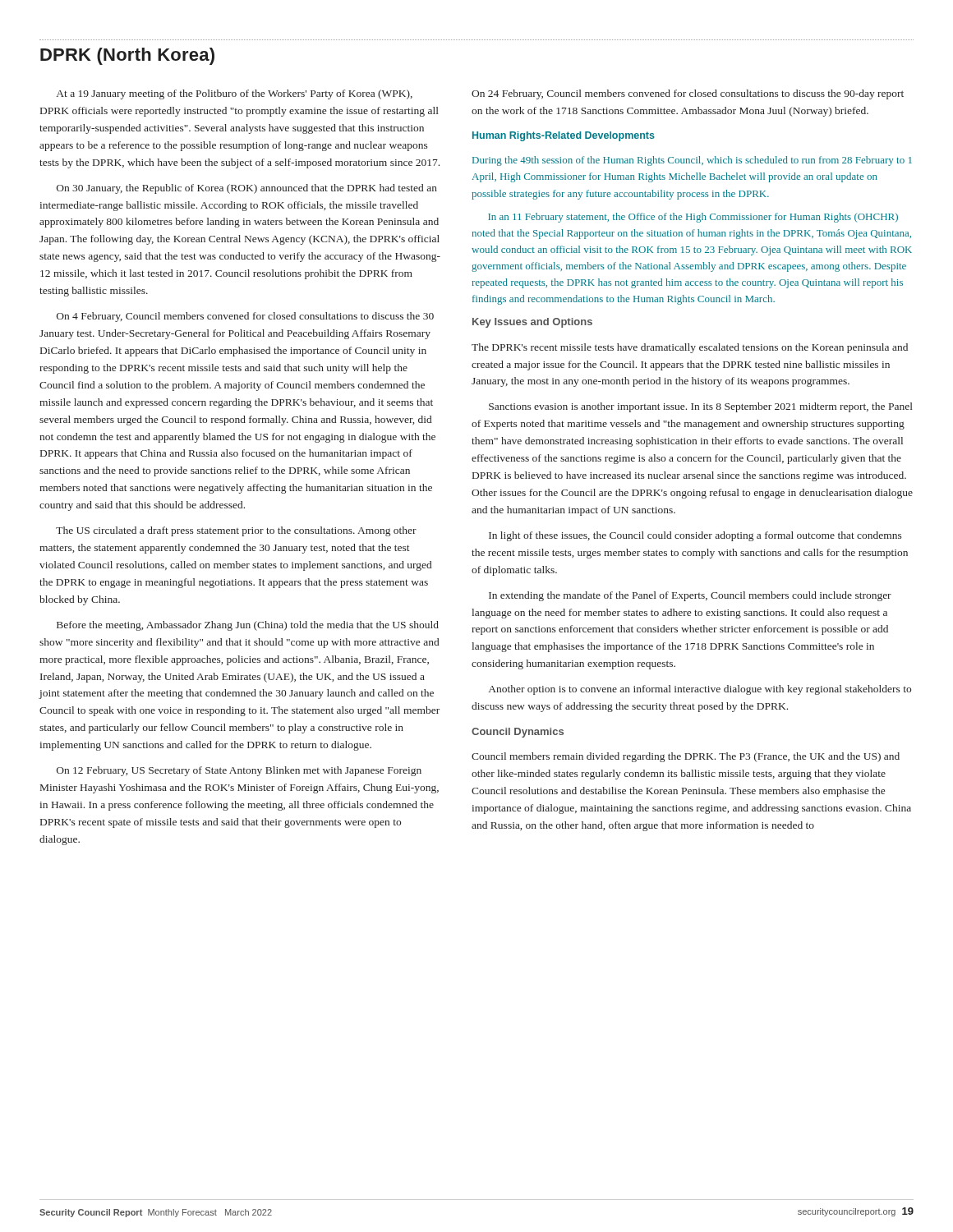Point to the region starting "The DPRK's recent missile"
953x1232 pixels.
[x=693, y=365]
